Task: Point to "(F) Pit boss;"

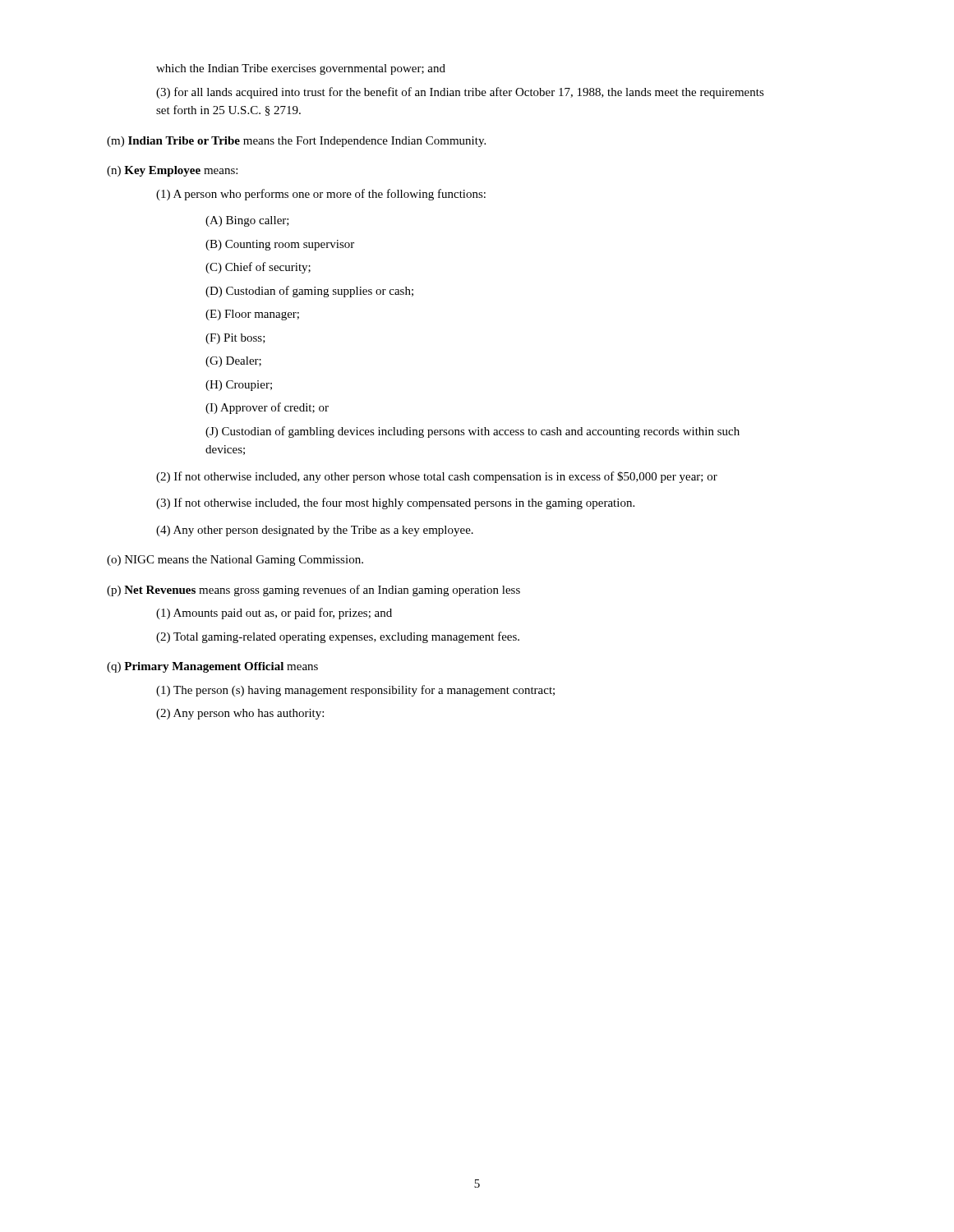Action: 235,339
